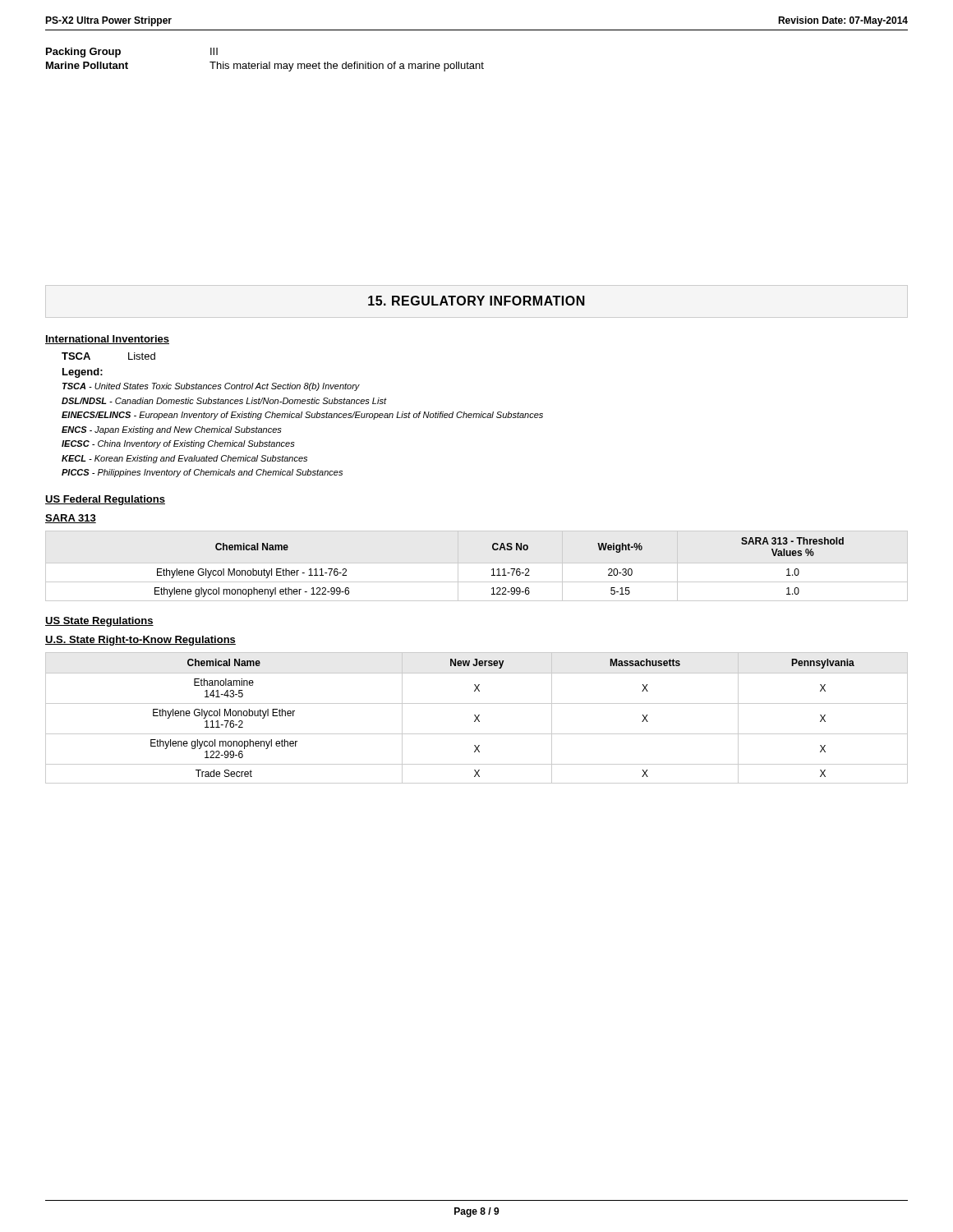Find the section header that says "SARA 313"
Screen dimensions: 1232x953
coord(71,517)
